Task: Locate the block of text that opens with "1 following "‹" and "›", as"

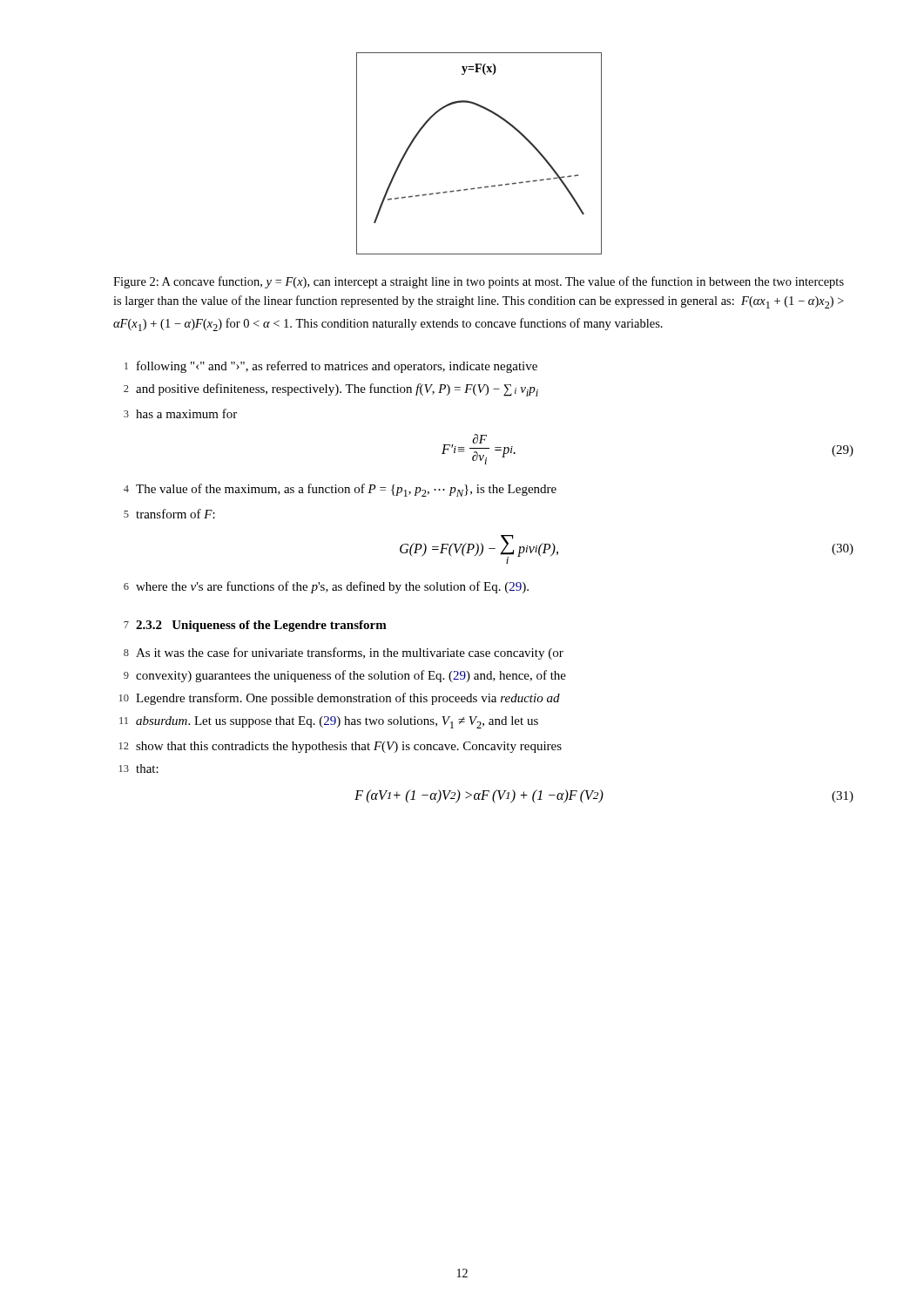Action: coord(479,390)
